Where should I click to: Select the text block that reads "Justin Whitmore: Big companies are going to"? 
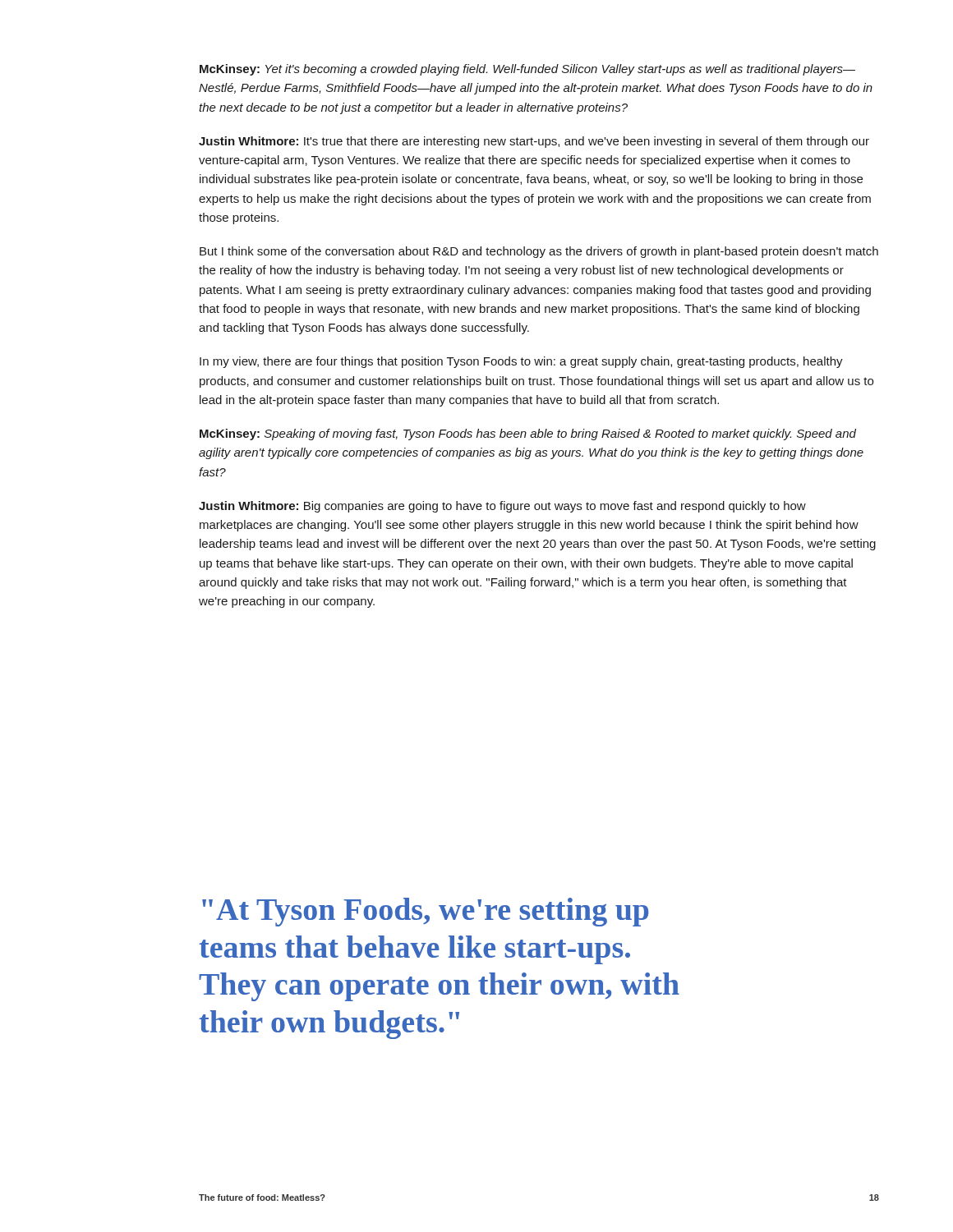click(x=537, y=553)
